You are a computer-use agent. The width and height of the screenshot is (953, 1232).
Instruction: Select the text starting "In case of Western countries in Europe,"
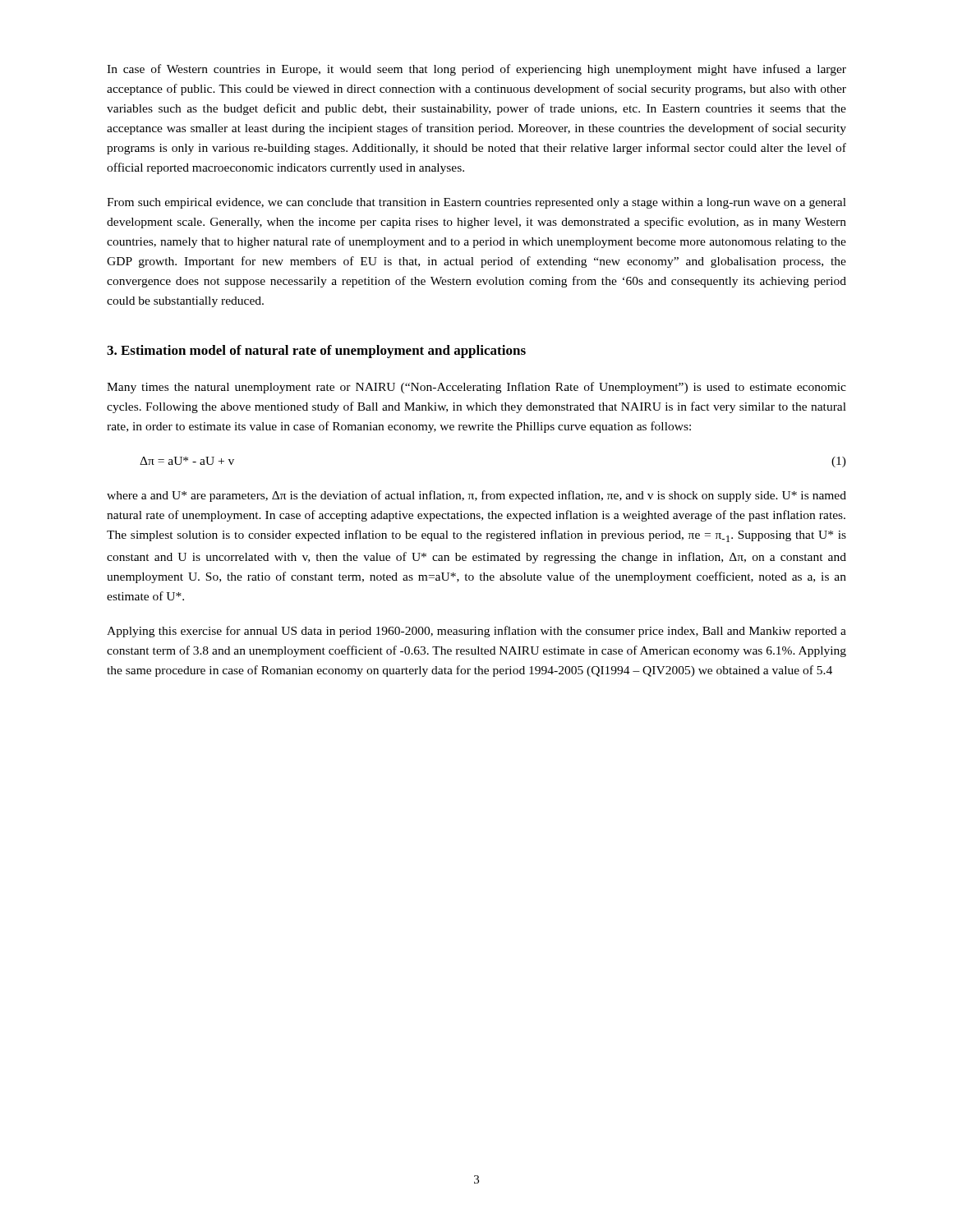pyautogui.click(x=476, y=118)
